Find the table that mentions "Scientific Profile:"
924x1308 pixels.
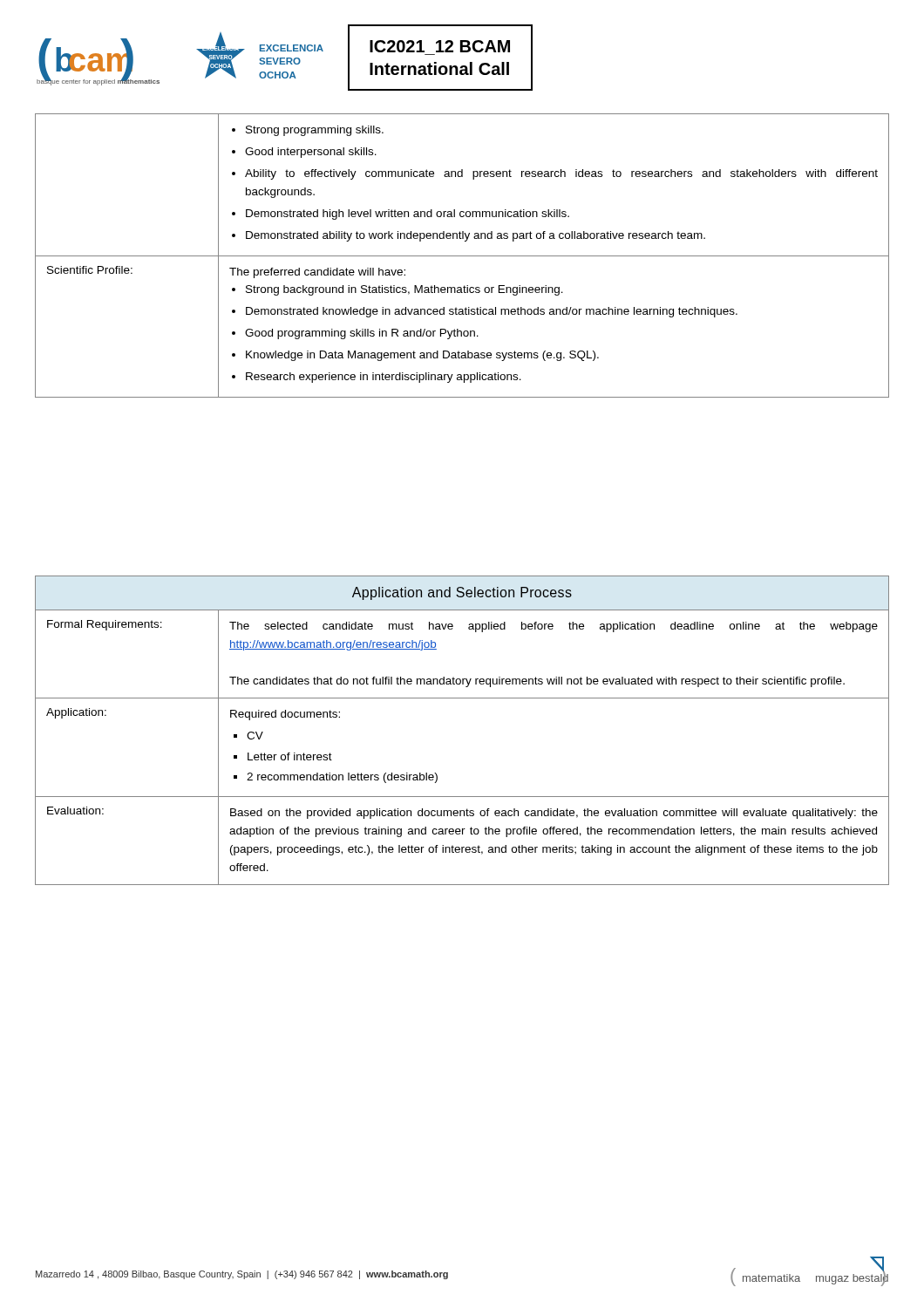point(462,256)
